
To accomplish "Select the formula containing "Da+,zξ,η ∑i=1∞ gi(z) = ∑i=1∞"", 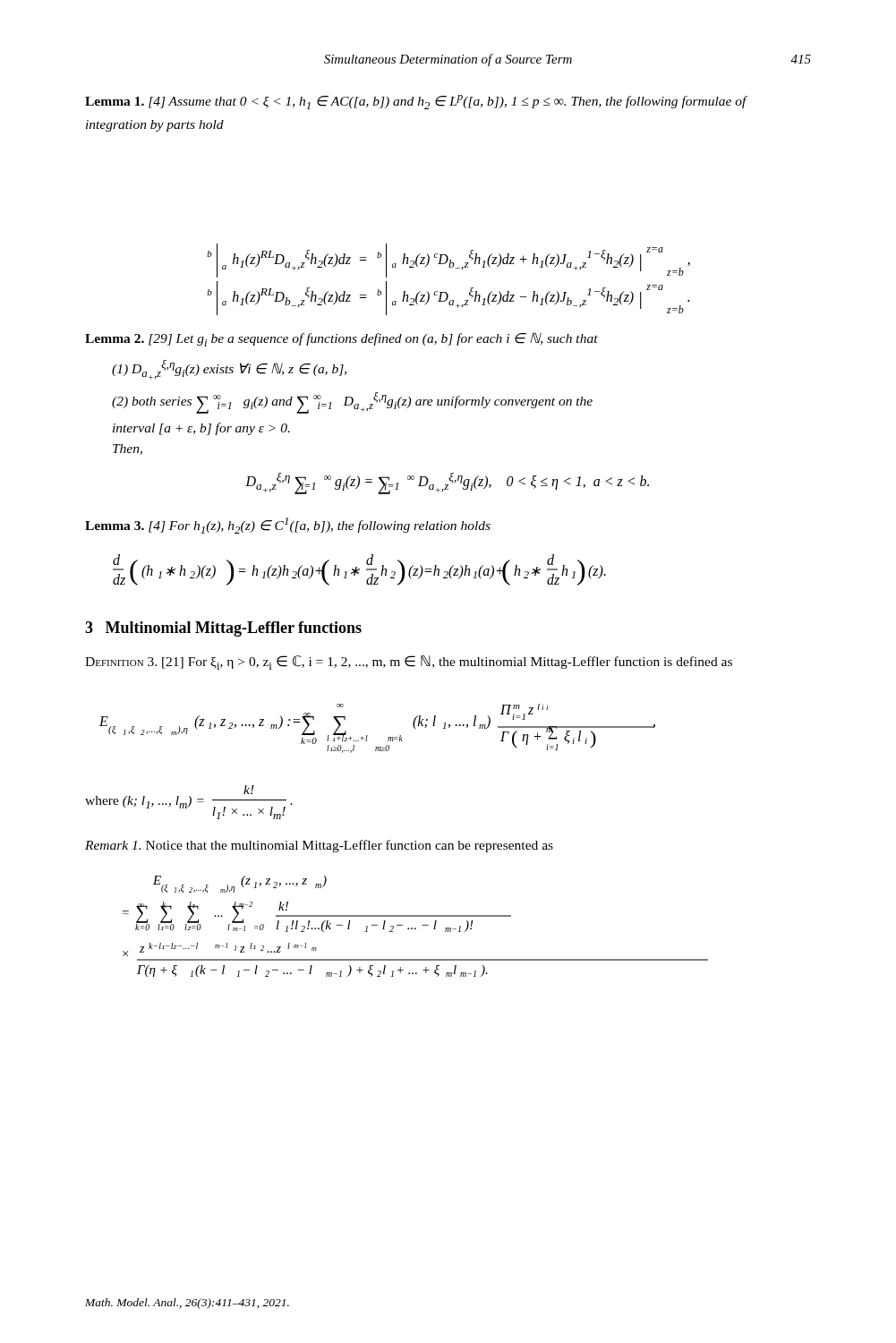I will tap(448, 482).
